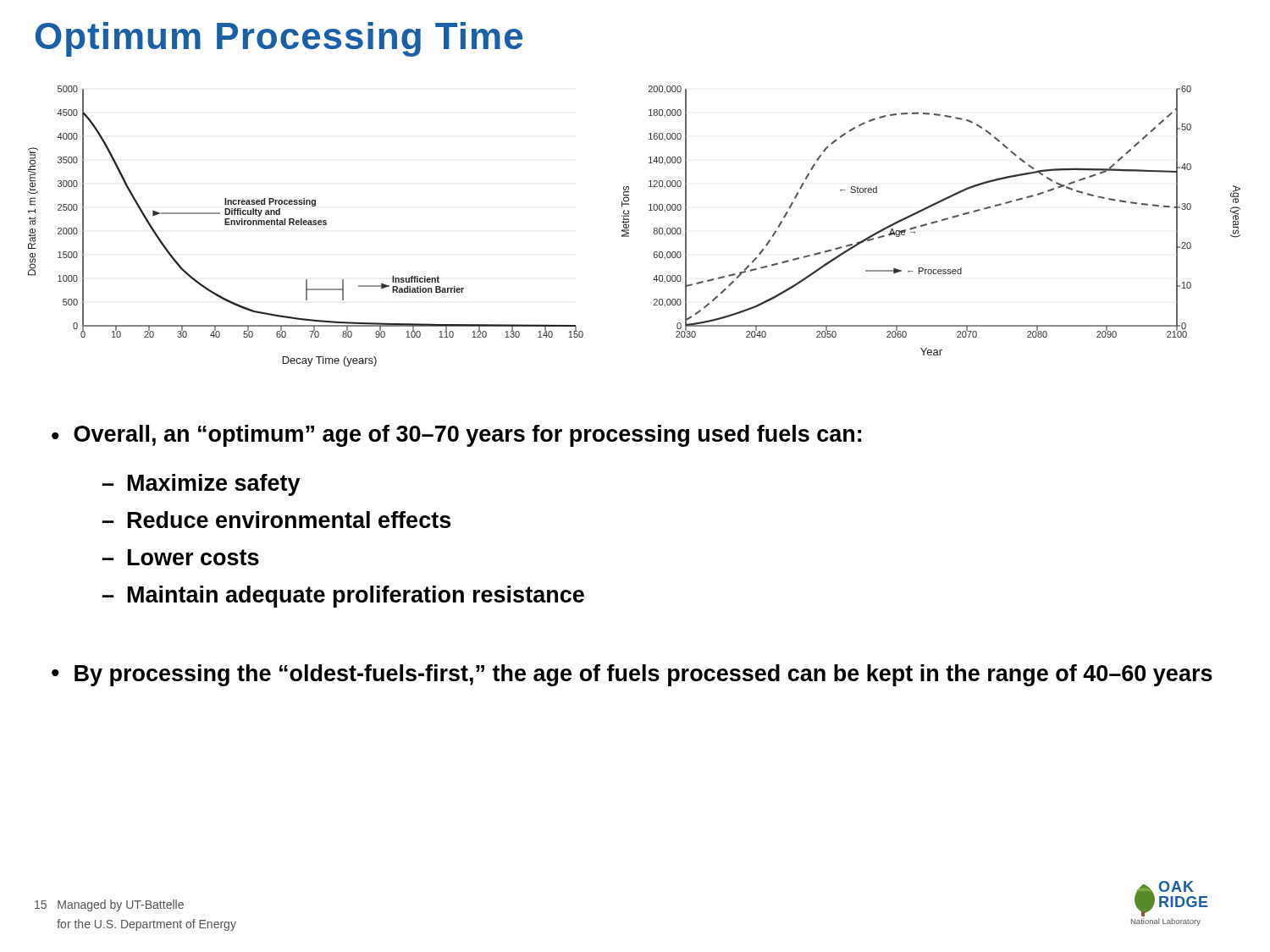
Task: Select the list item with the text "– Maximize safety"
Action: tap(201, 484)
